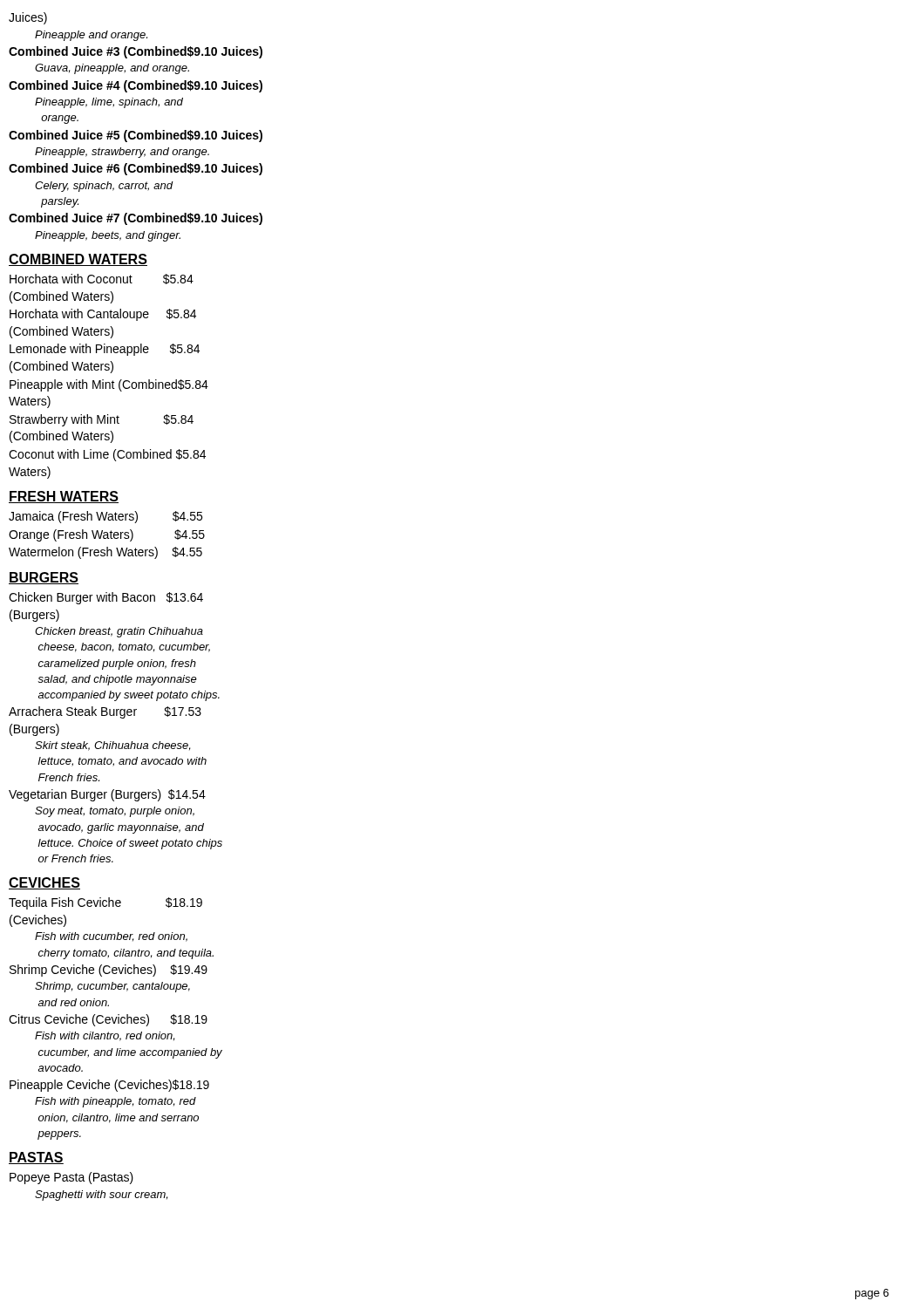This screenshot has width=924, height=1308.
Task: Locate the block of text that opens with "Shrimp Ceviche (Ceviches) $19.49 Shrimp, cucumber, cantaloupe,"
Action: tap(109, 971)
